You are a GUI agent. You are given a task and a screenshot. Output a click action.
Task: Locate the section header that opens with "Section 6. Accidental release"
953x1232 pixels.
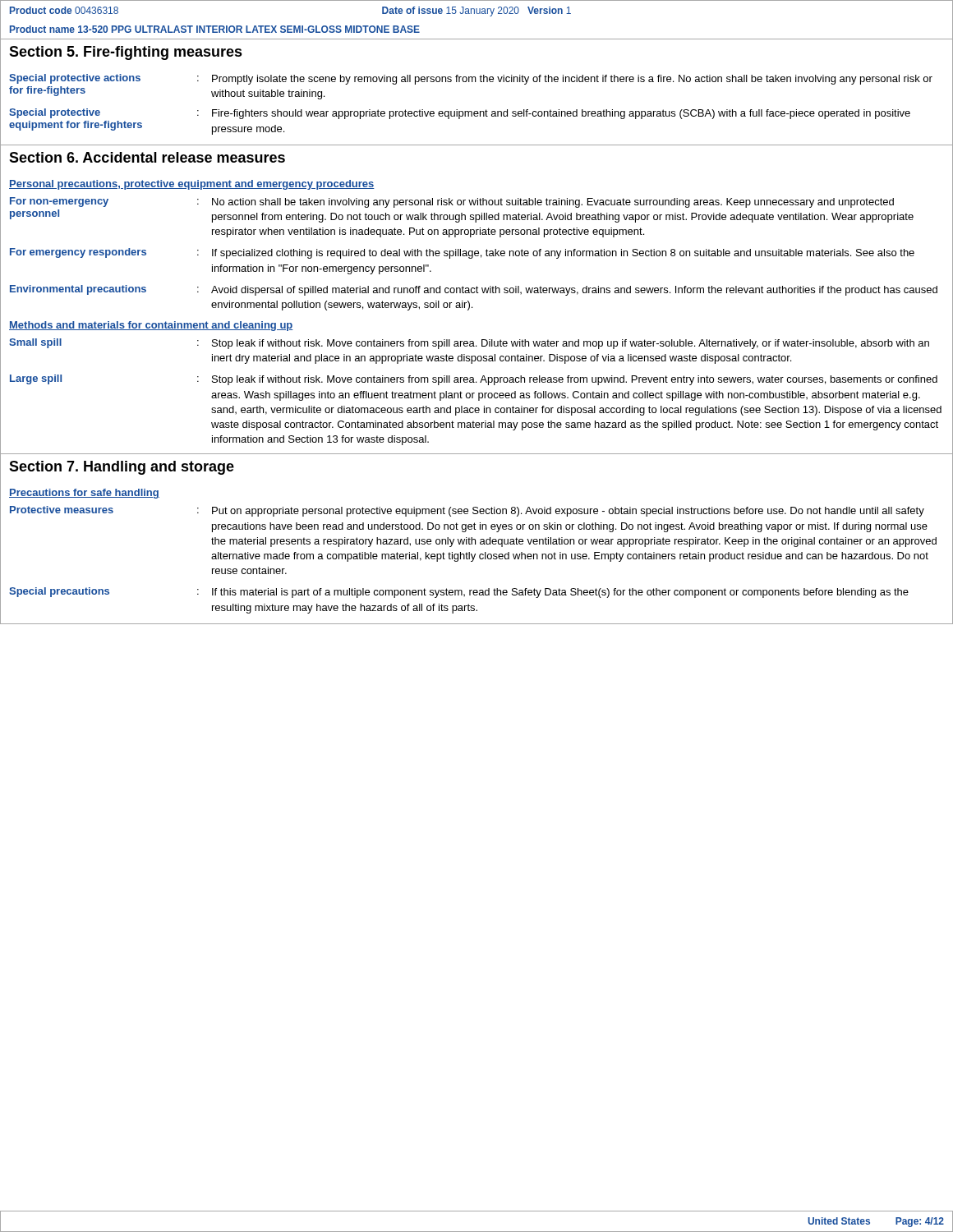coord(147,158)
